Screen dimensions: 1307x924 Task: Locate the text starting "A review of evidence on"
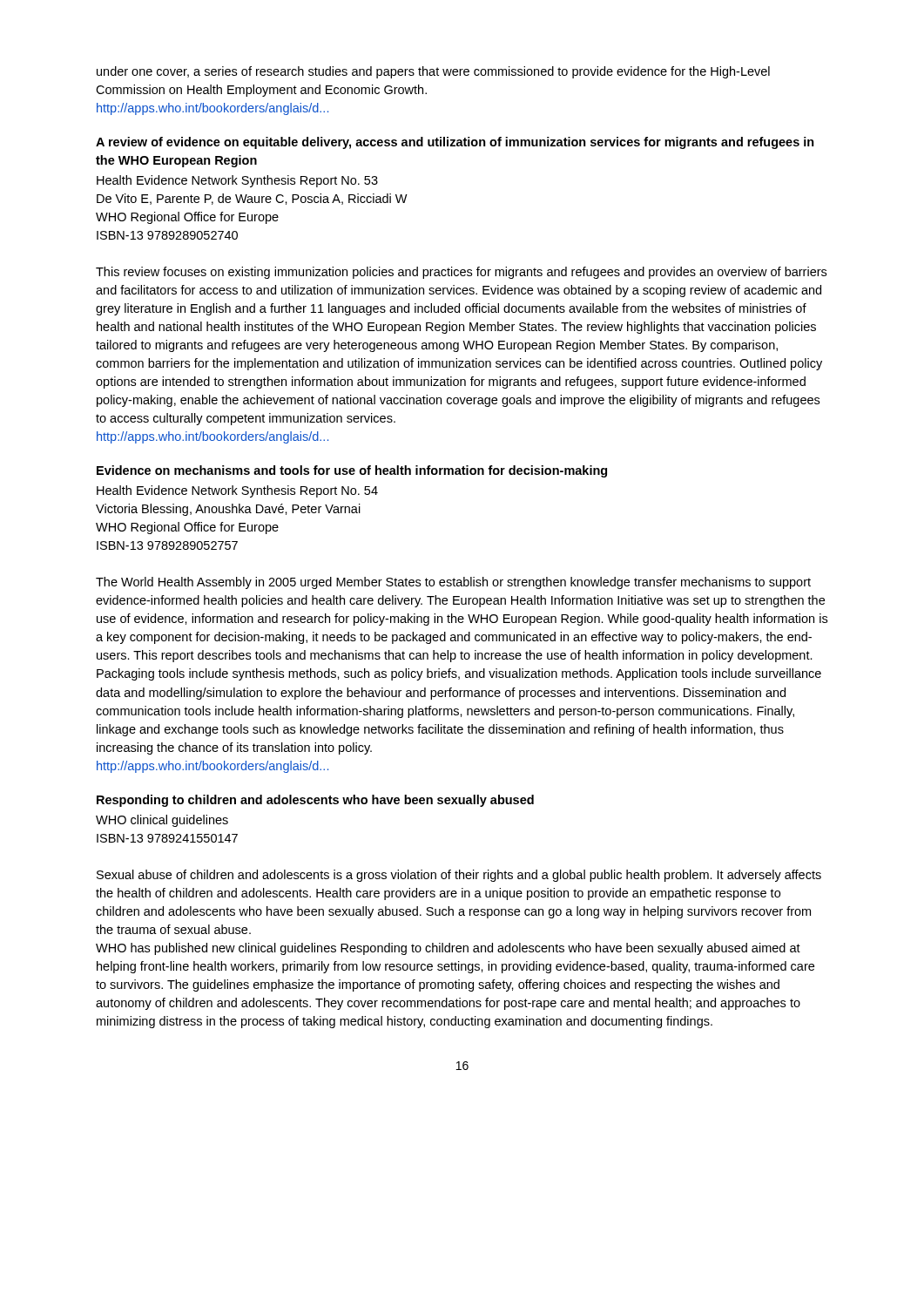455,151
